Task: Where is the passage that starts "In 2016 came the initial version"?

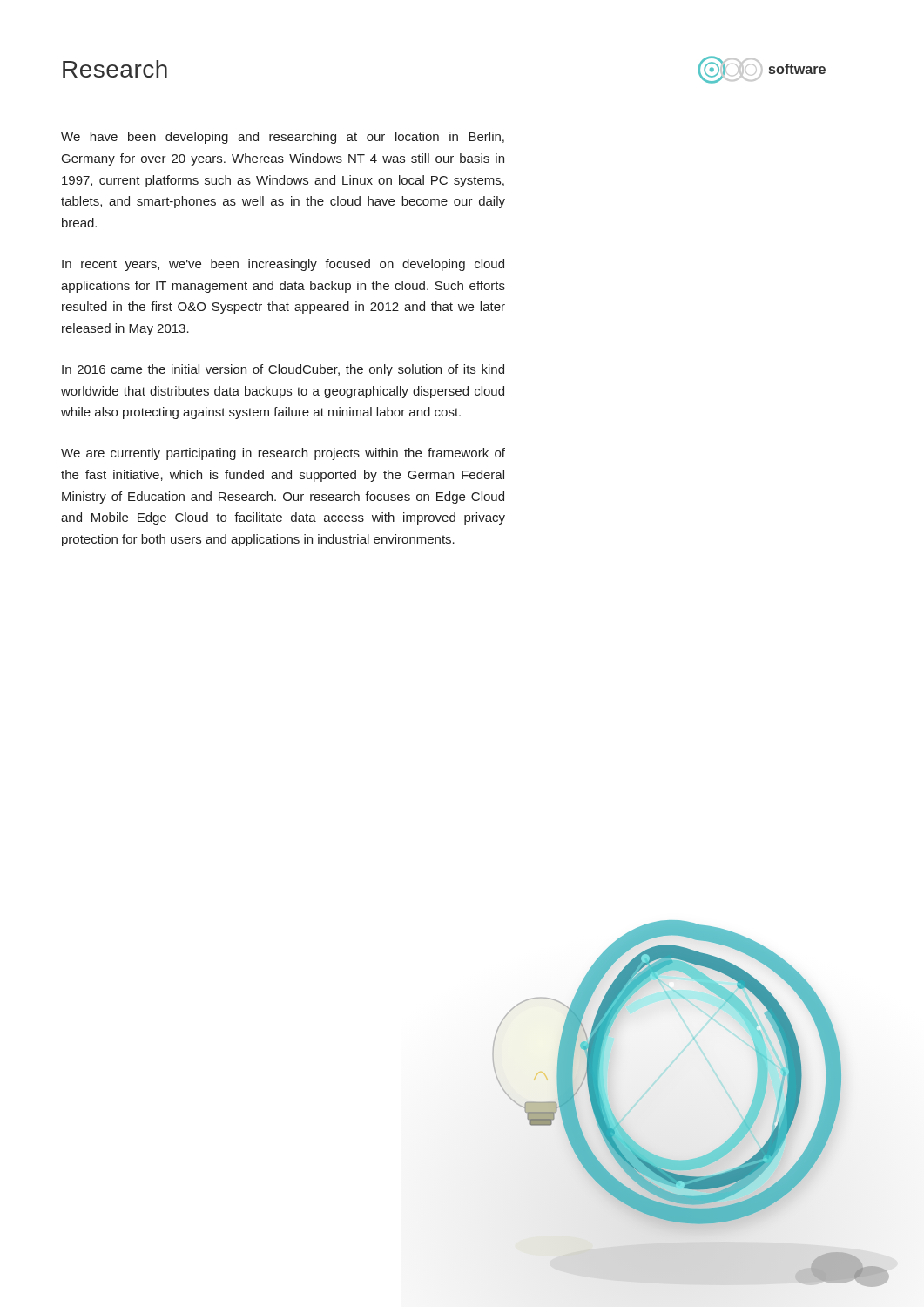Action: [283, 391]
